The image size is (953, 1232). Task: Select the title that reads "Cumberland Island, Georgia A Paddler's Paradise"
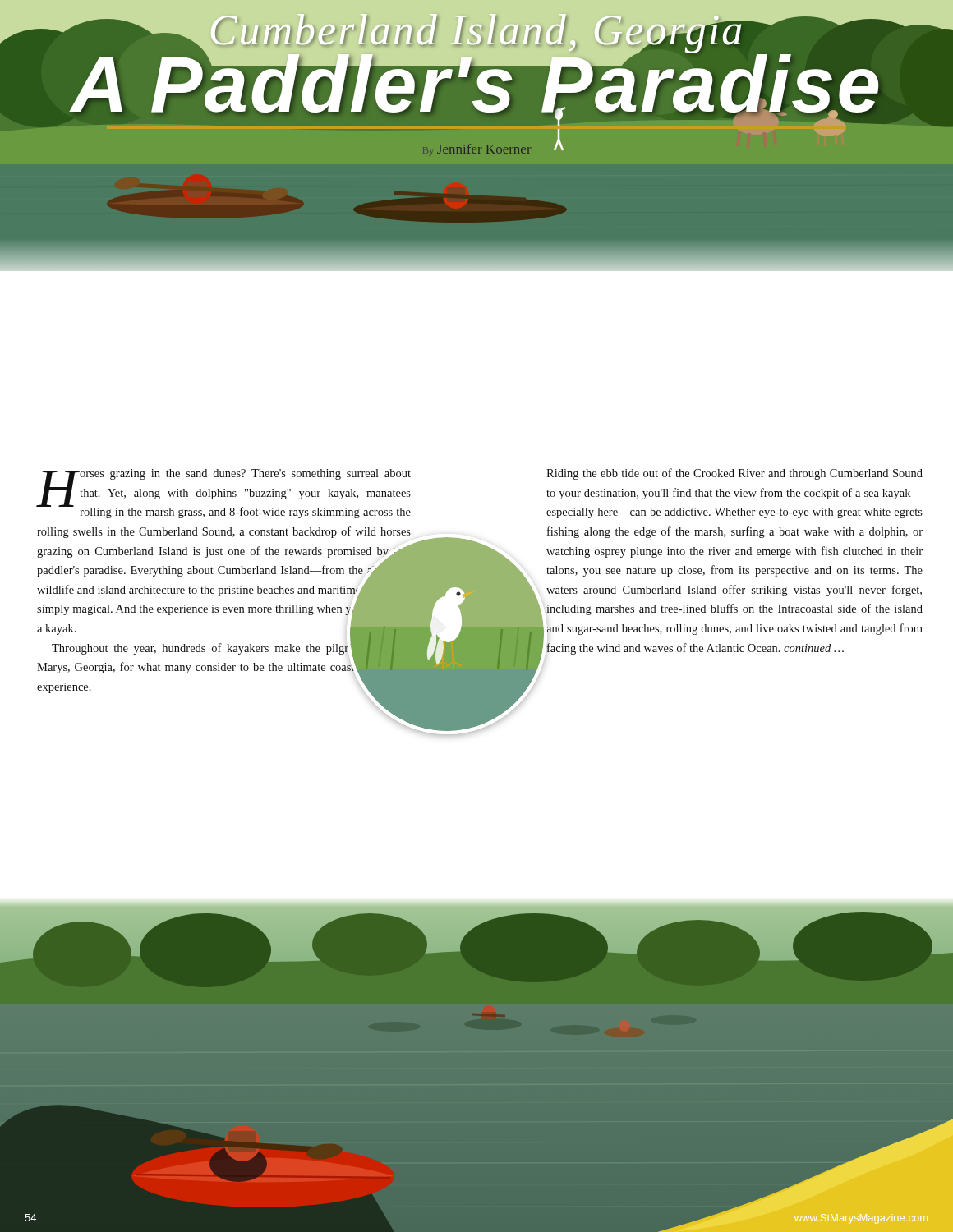476,68
